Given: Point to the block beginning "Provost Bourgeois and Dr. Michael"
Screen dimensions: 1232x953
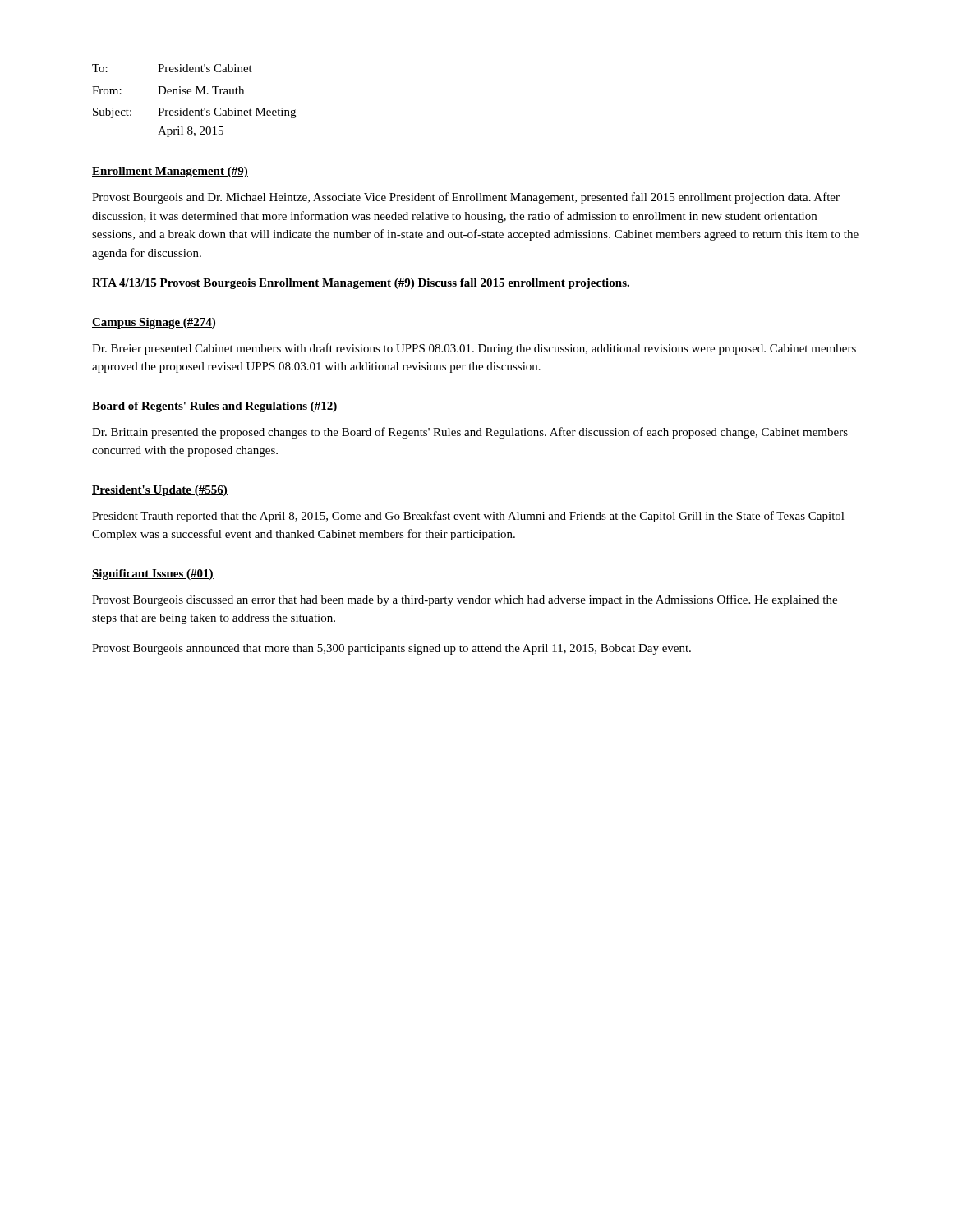Looking at the screenshot, I should [475, 225].
